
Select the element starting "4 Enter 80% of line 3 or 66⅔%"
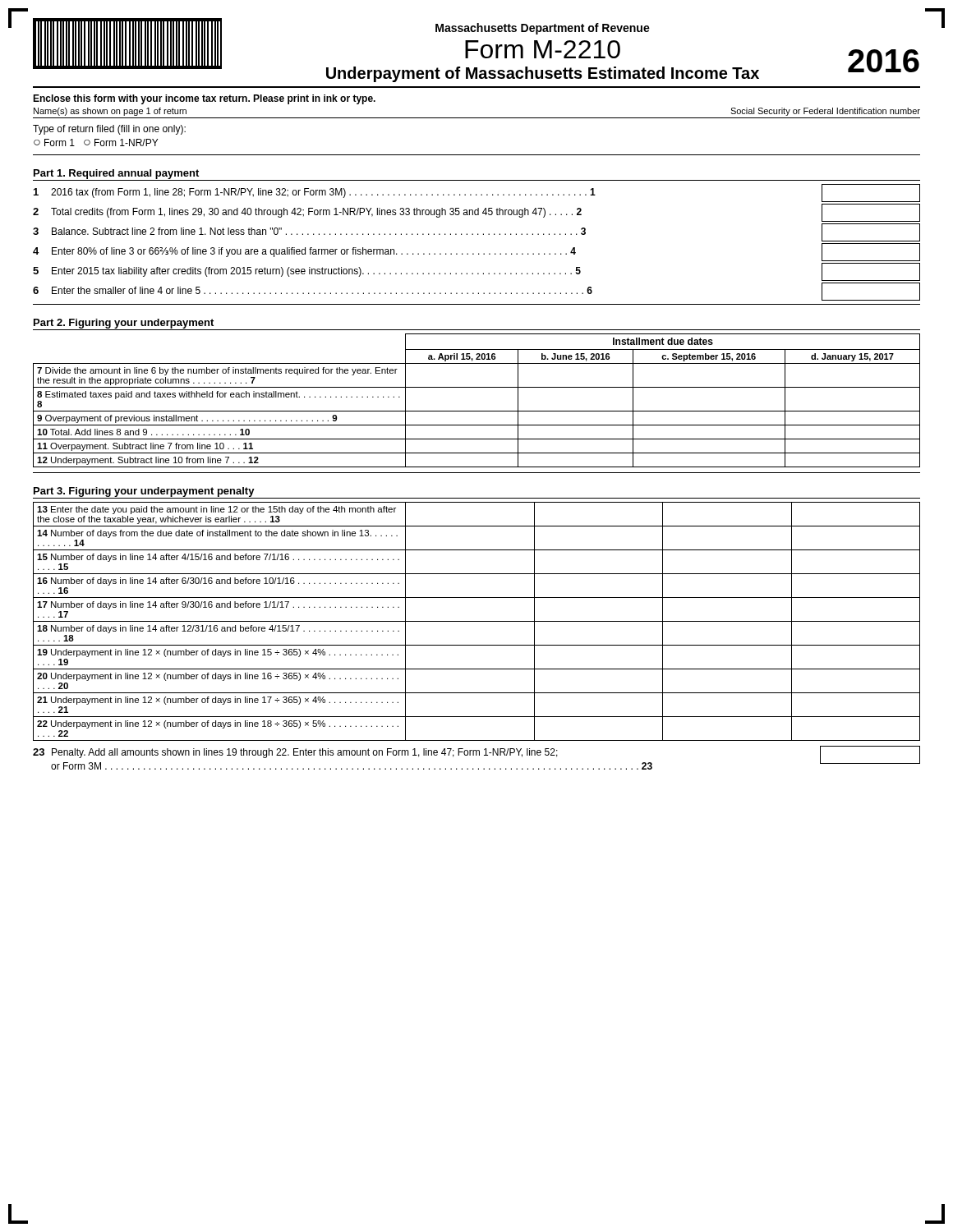point(476,252)
